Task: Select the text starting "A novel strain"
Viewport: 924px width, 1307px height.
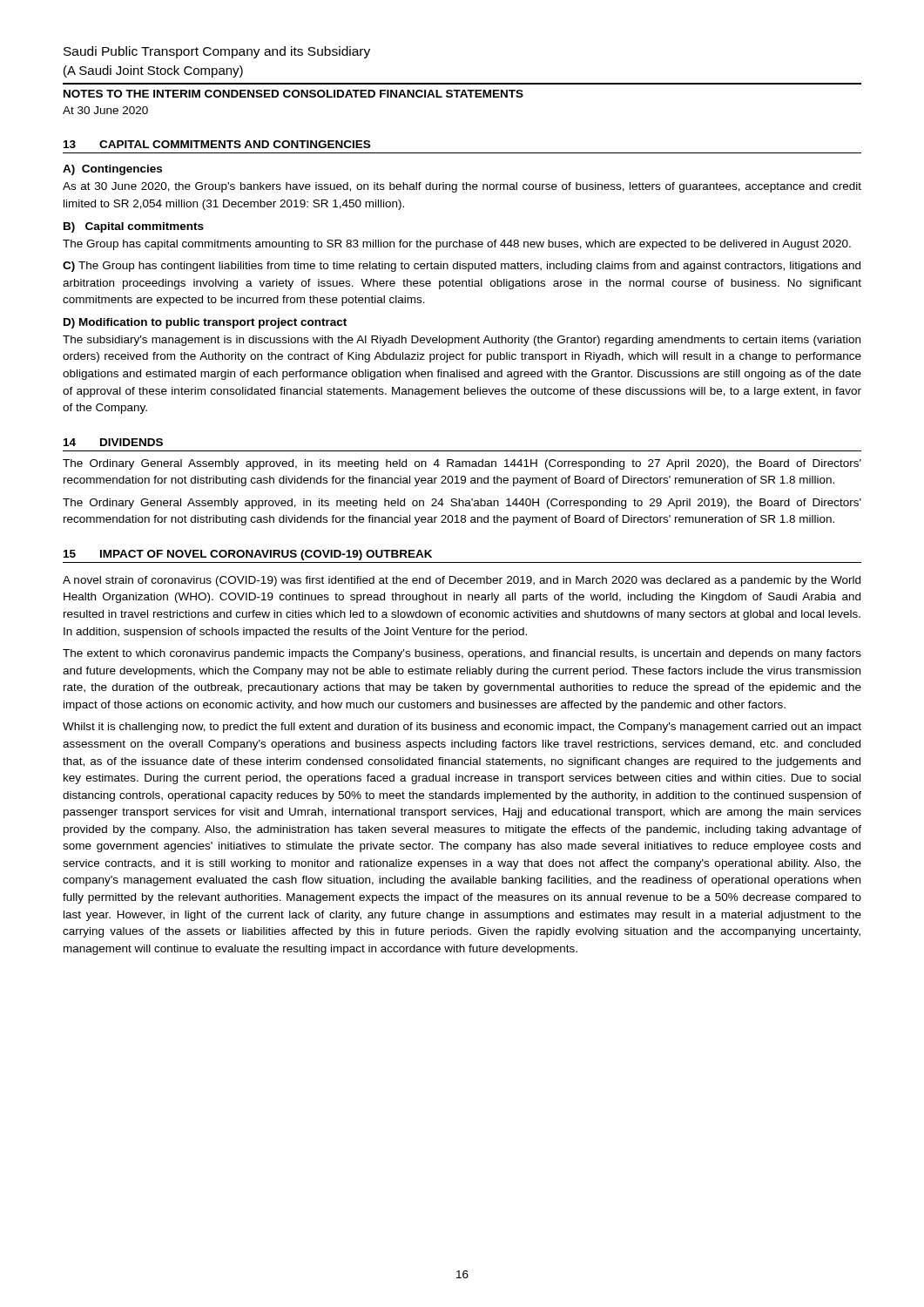Action: [x=462, y=605]
